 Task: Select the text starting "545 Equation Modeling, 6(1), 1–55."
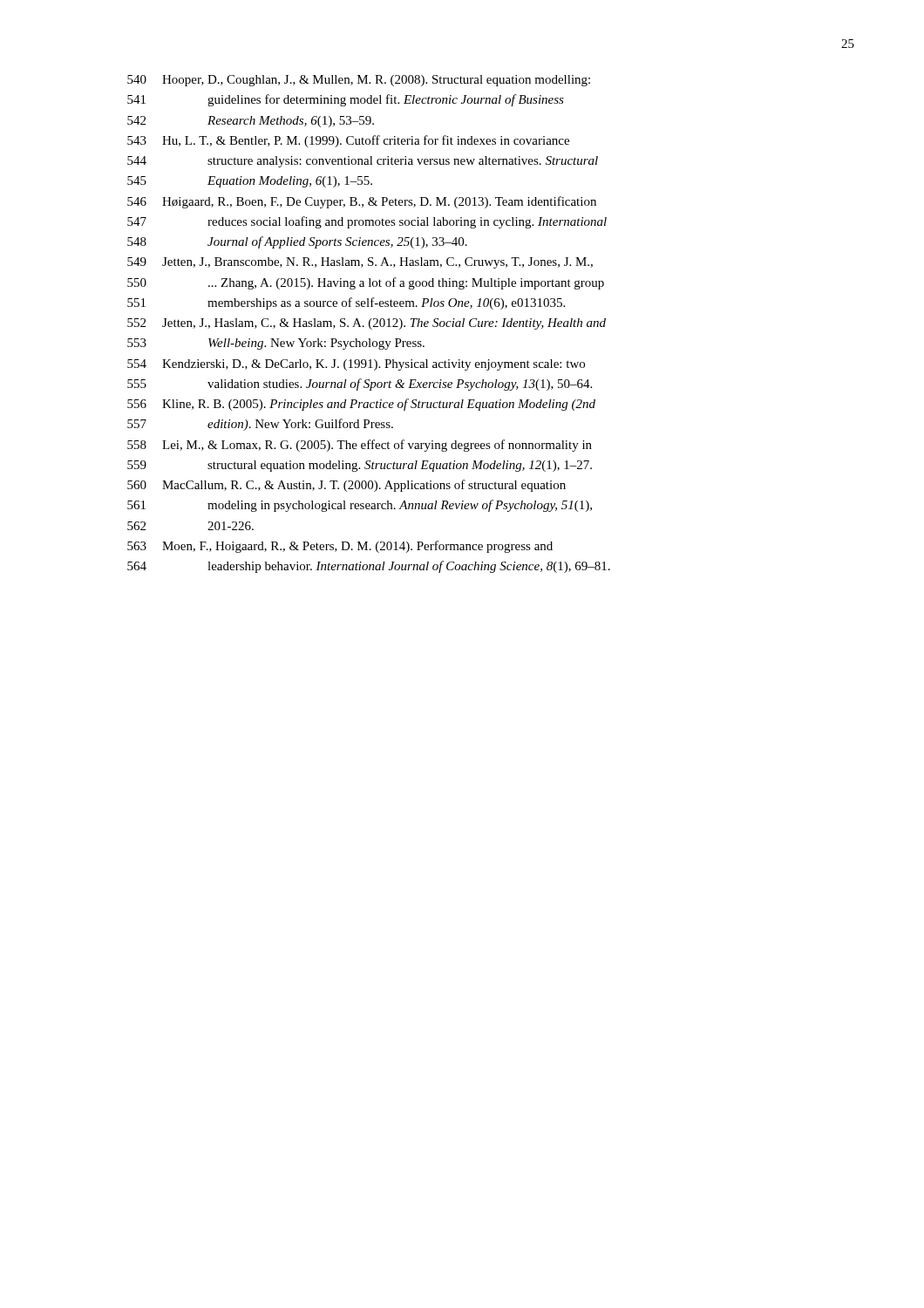point(250,182)
